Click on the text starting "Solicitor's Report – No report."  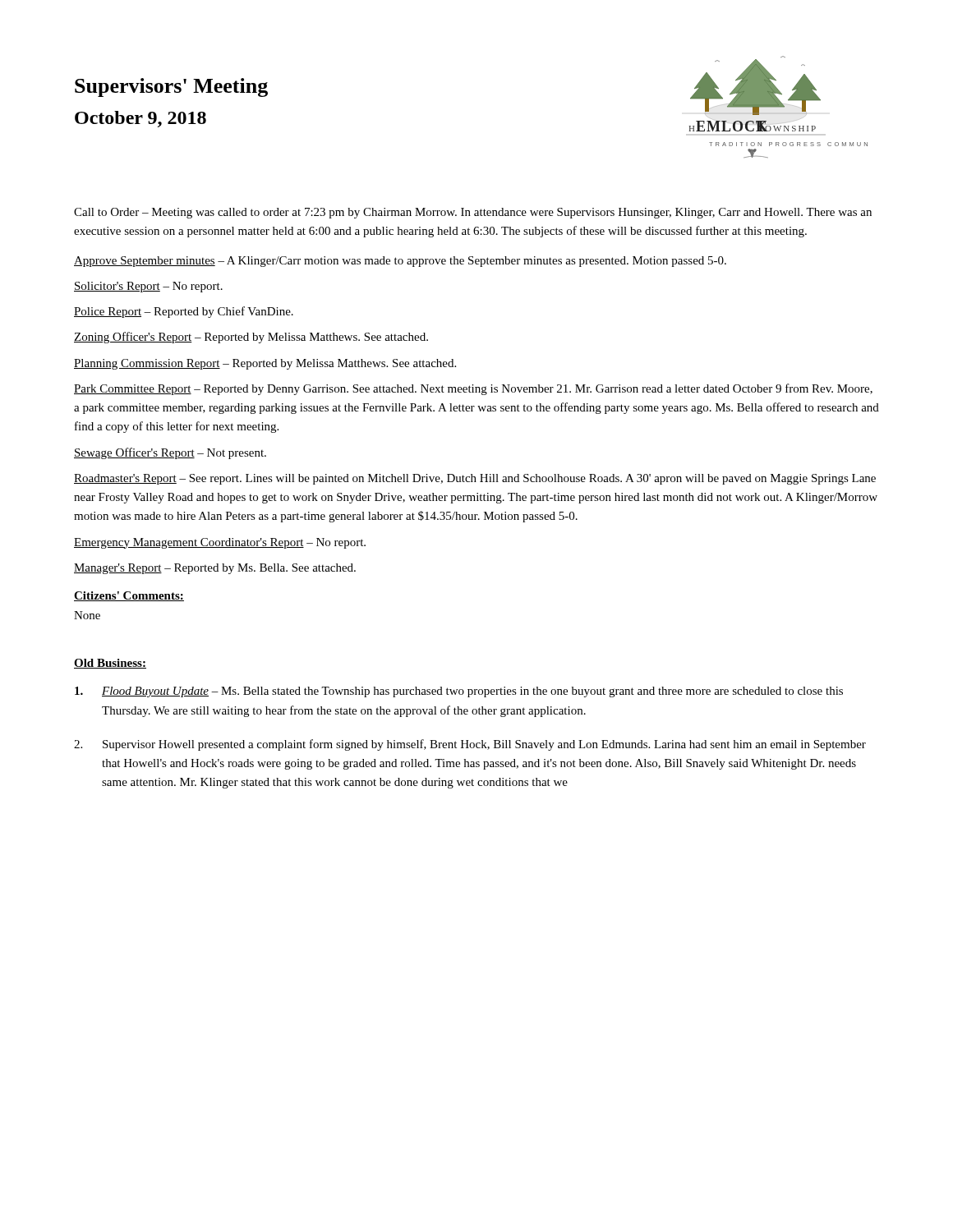(x=148, y=286)
